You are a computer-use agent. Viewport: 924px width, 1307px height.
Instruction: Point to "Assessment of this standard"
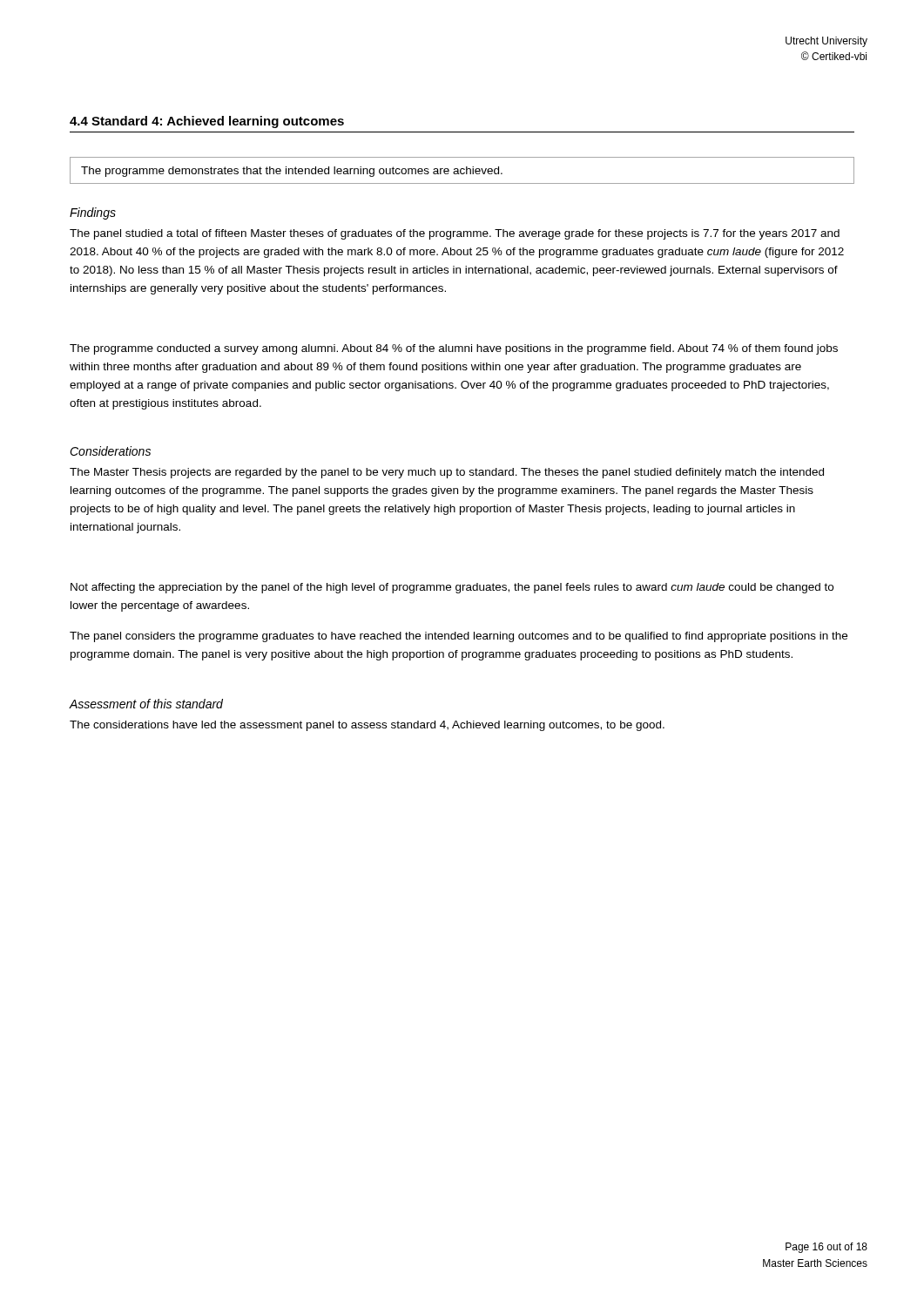[146, 704]
